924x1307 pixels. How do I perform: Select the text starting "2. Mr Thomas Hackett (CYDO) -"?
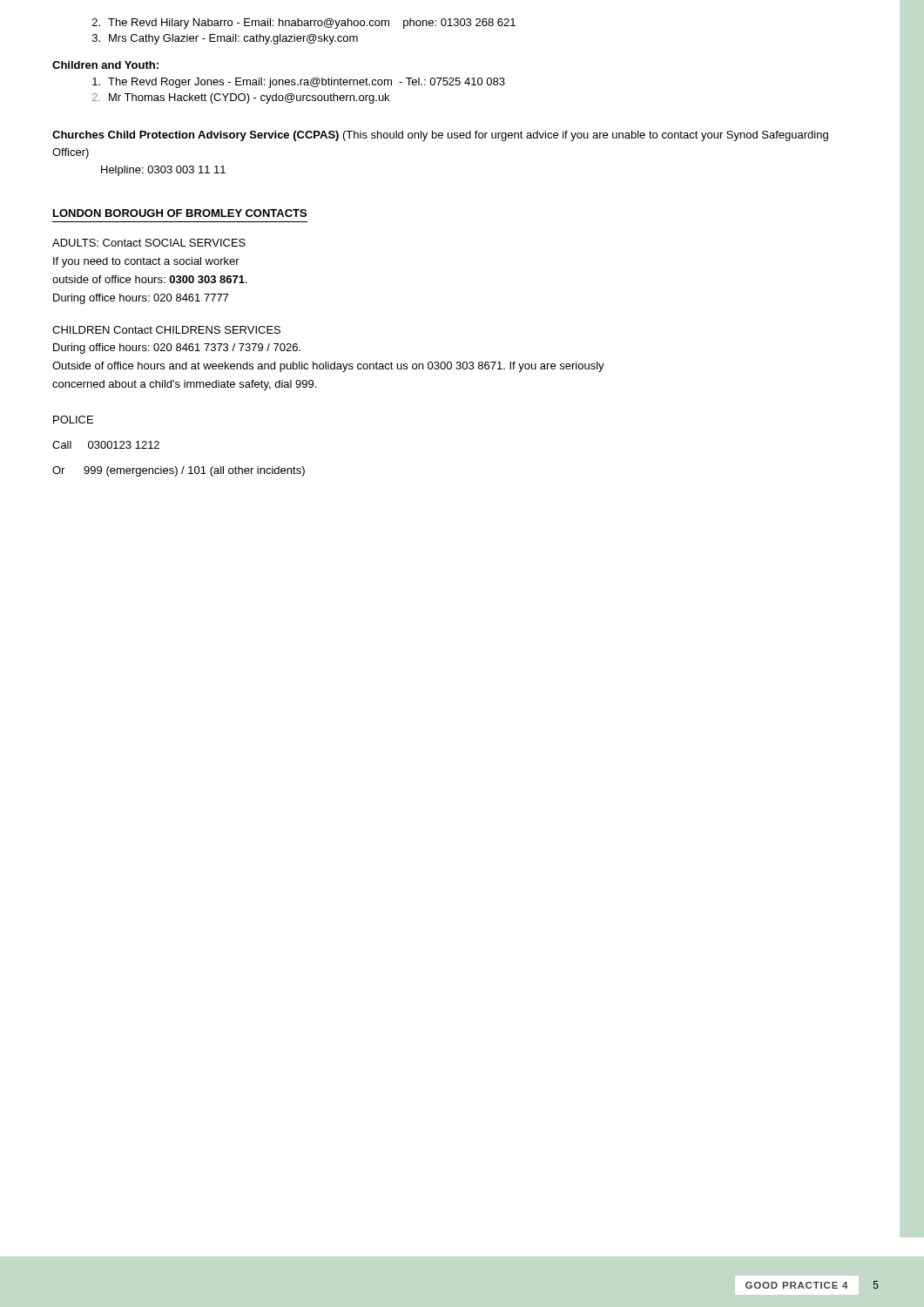(234, 97)
